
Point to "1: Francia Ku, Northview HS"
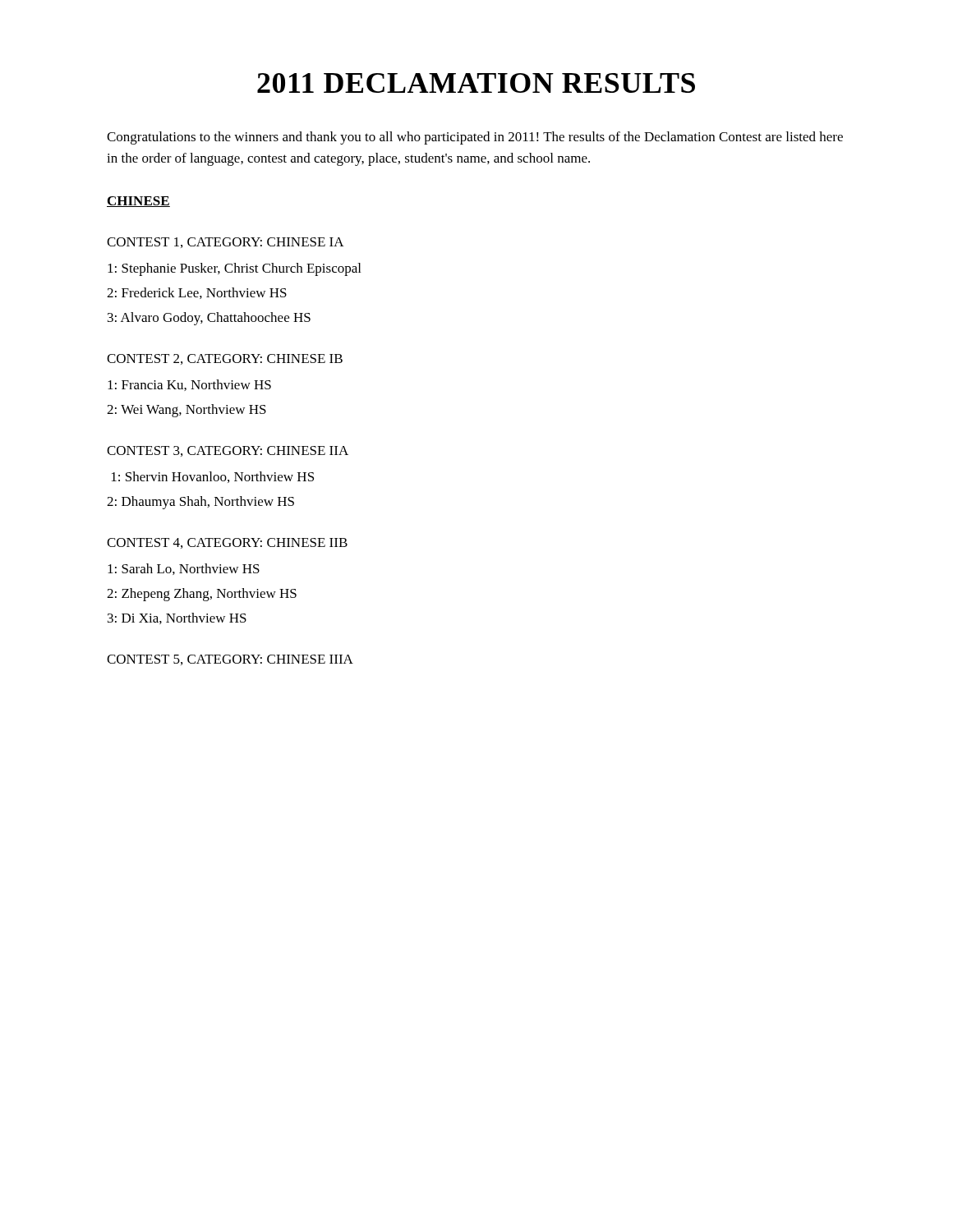point(189,385)
